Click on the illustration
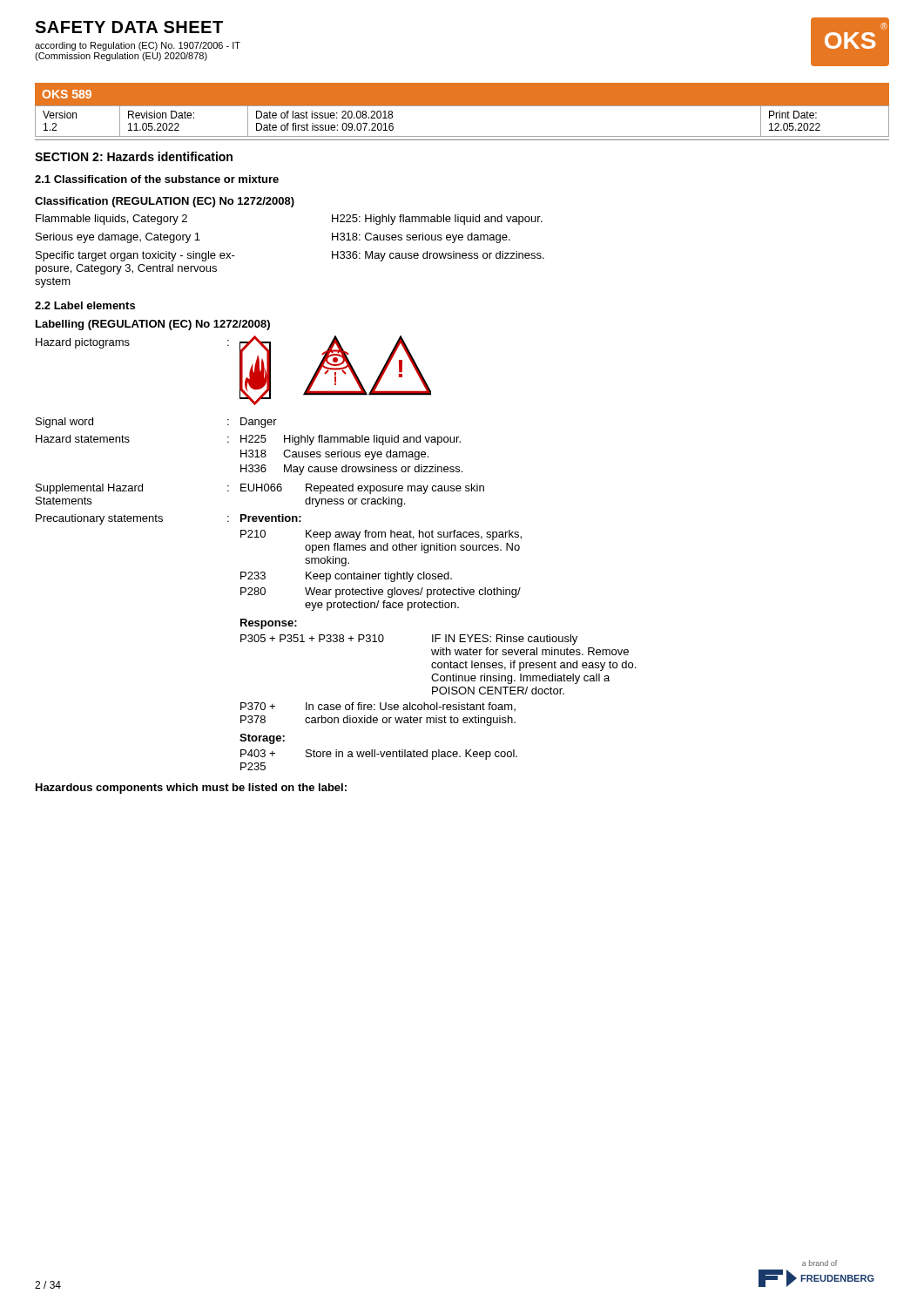The image size is (924, 1307). point(335,372)
